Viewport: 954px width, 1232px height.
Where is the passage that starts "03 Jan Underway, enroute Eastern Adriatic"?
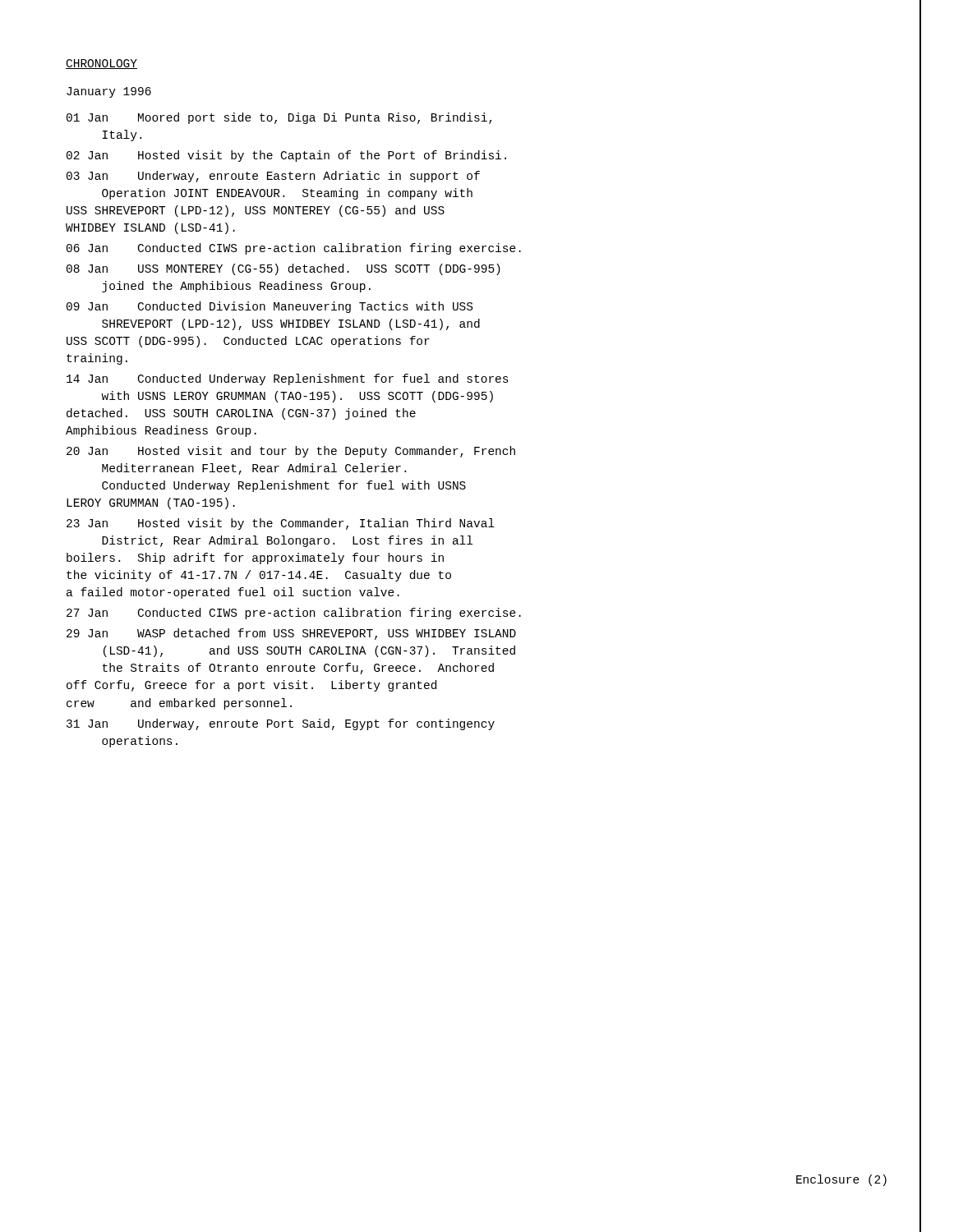(x=273, y=202)
